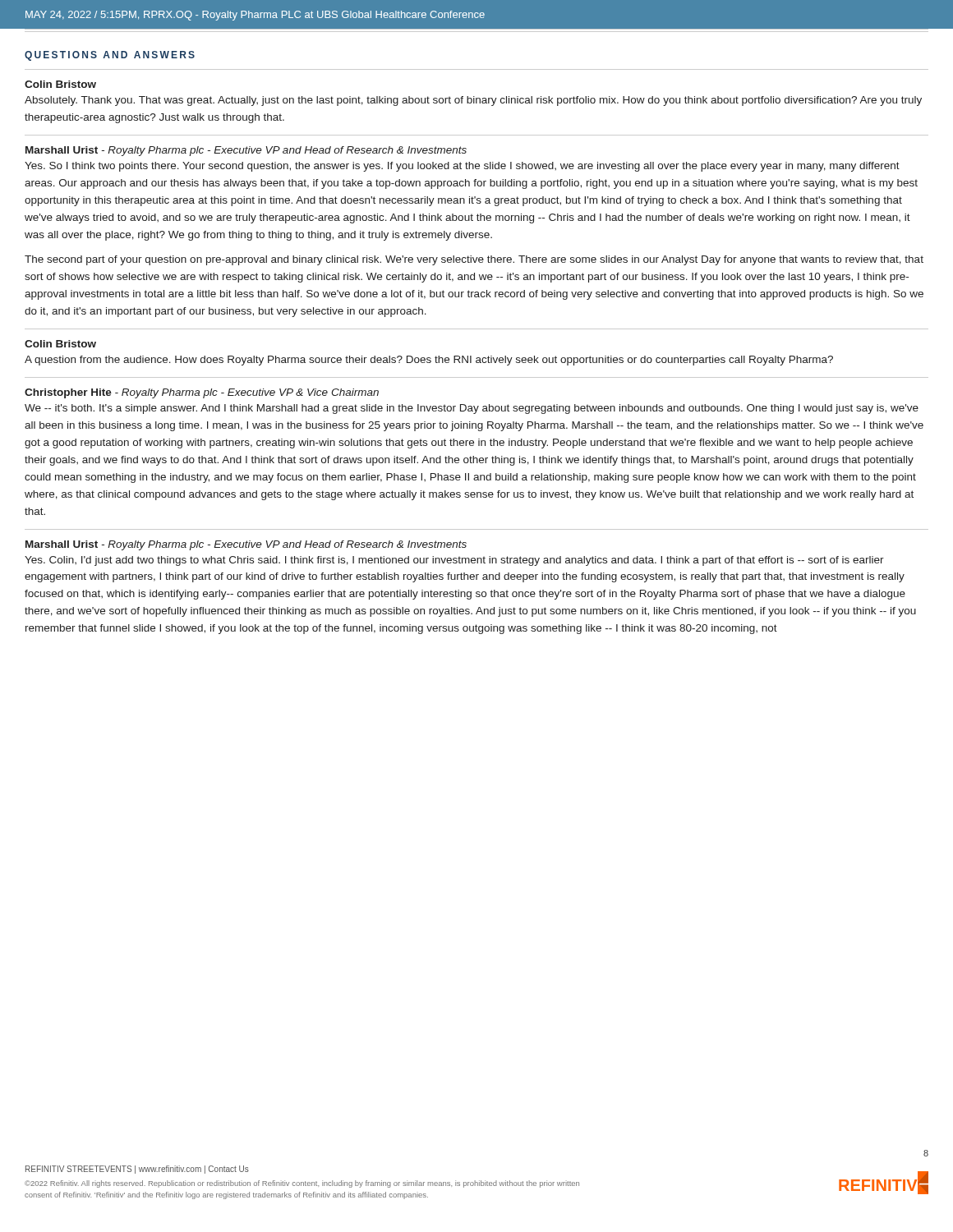Point to the block starting "We -- it's both. It's a simple answer."

click(x=474, y=459)
